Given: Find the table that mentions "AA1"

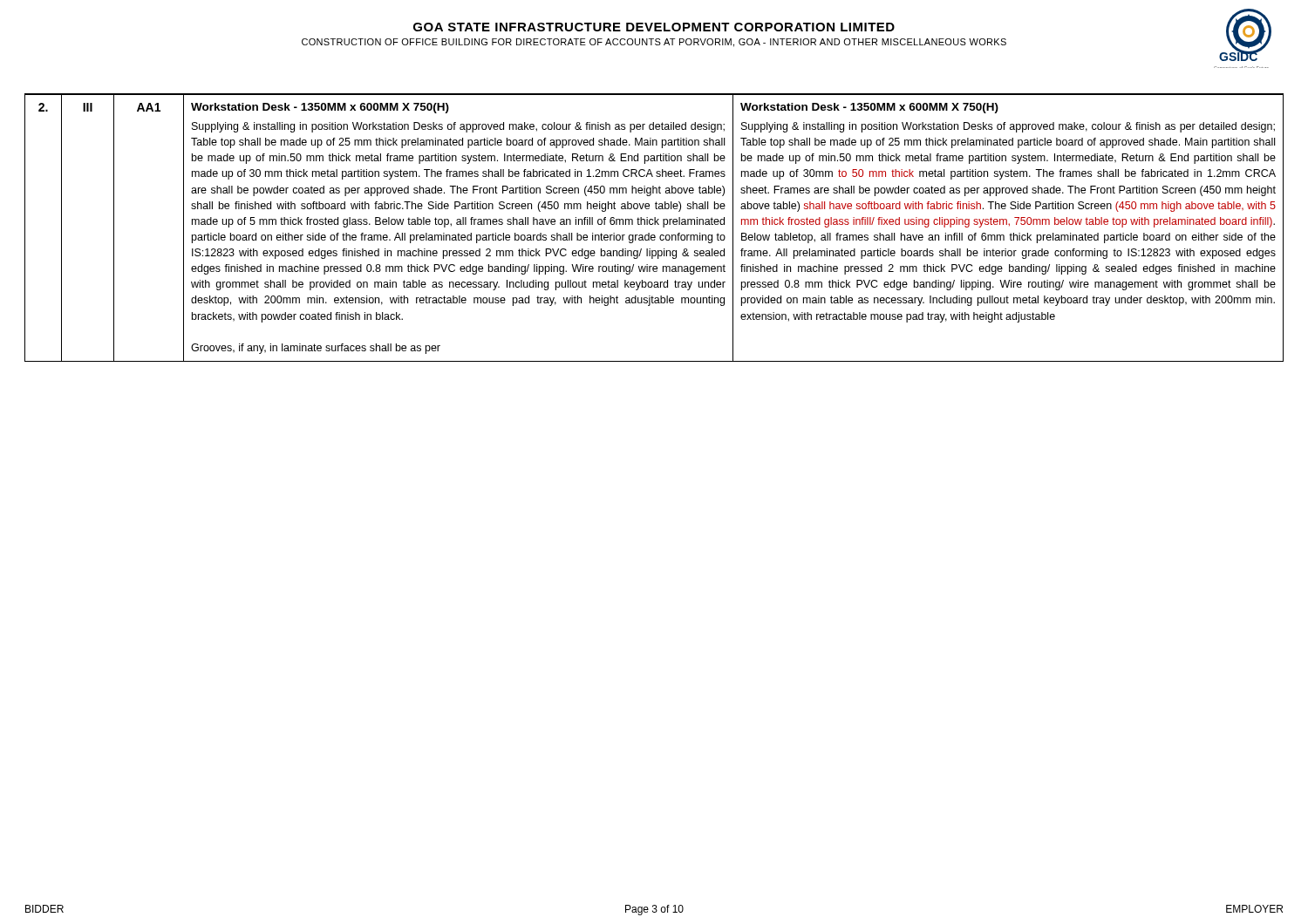Looking at the screenshot, I should pos(654,228).
